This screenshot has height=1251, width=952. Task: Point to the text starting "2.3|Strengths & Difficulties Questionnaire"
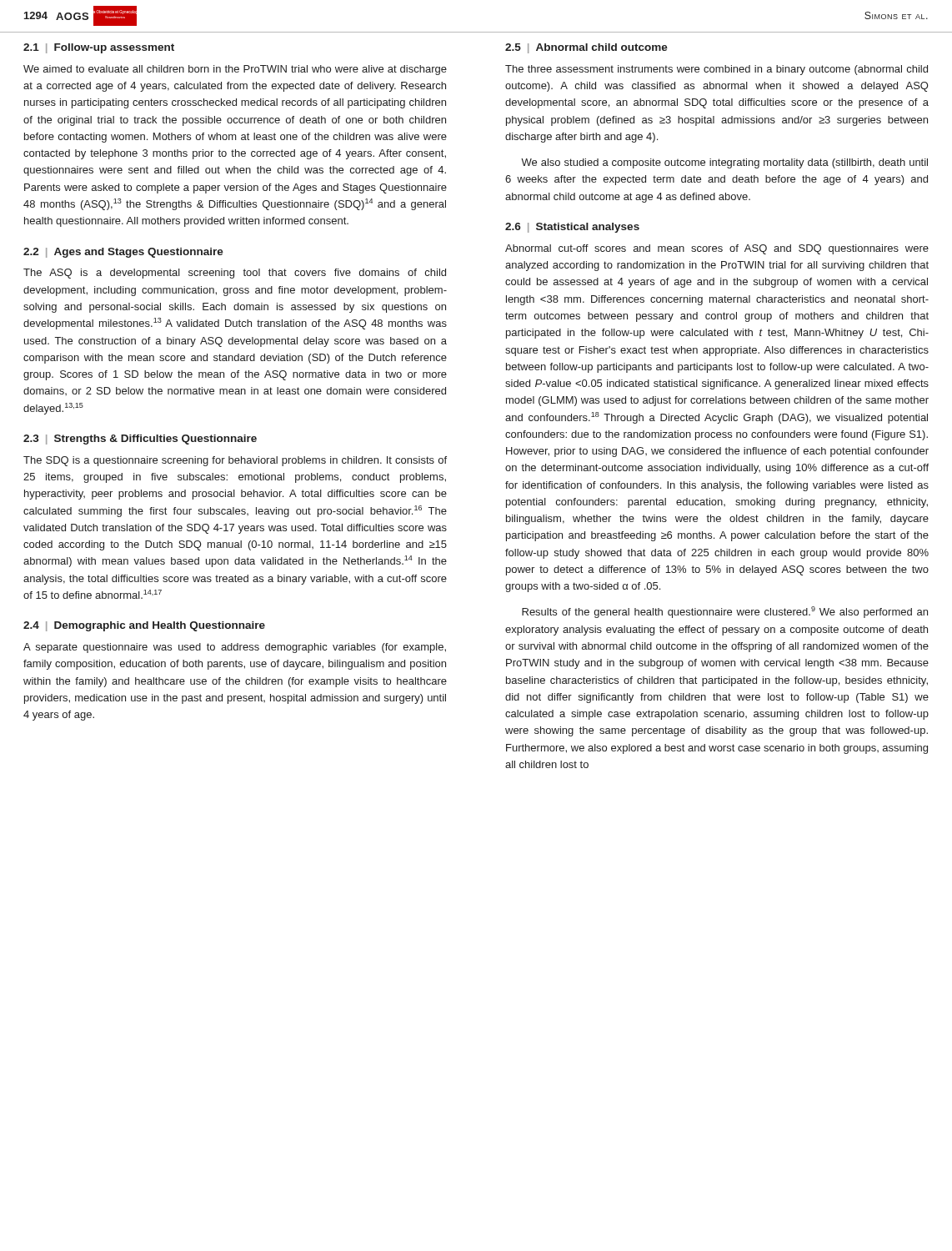coord(140,438)
